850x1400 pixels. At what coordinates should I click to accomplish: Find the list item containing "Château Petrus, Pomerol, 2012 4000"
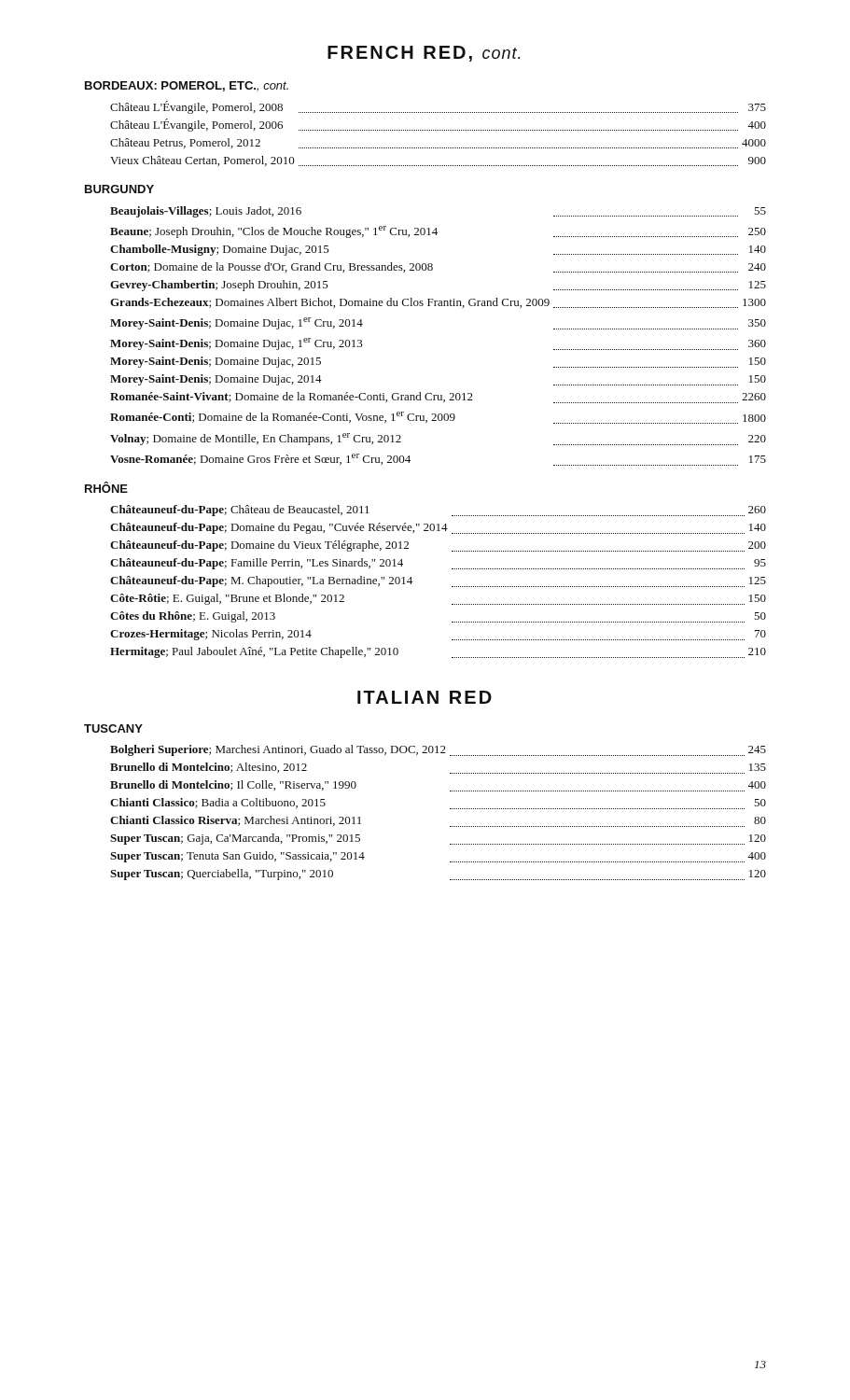pyautogui.click(x=425, y=142)
